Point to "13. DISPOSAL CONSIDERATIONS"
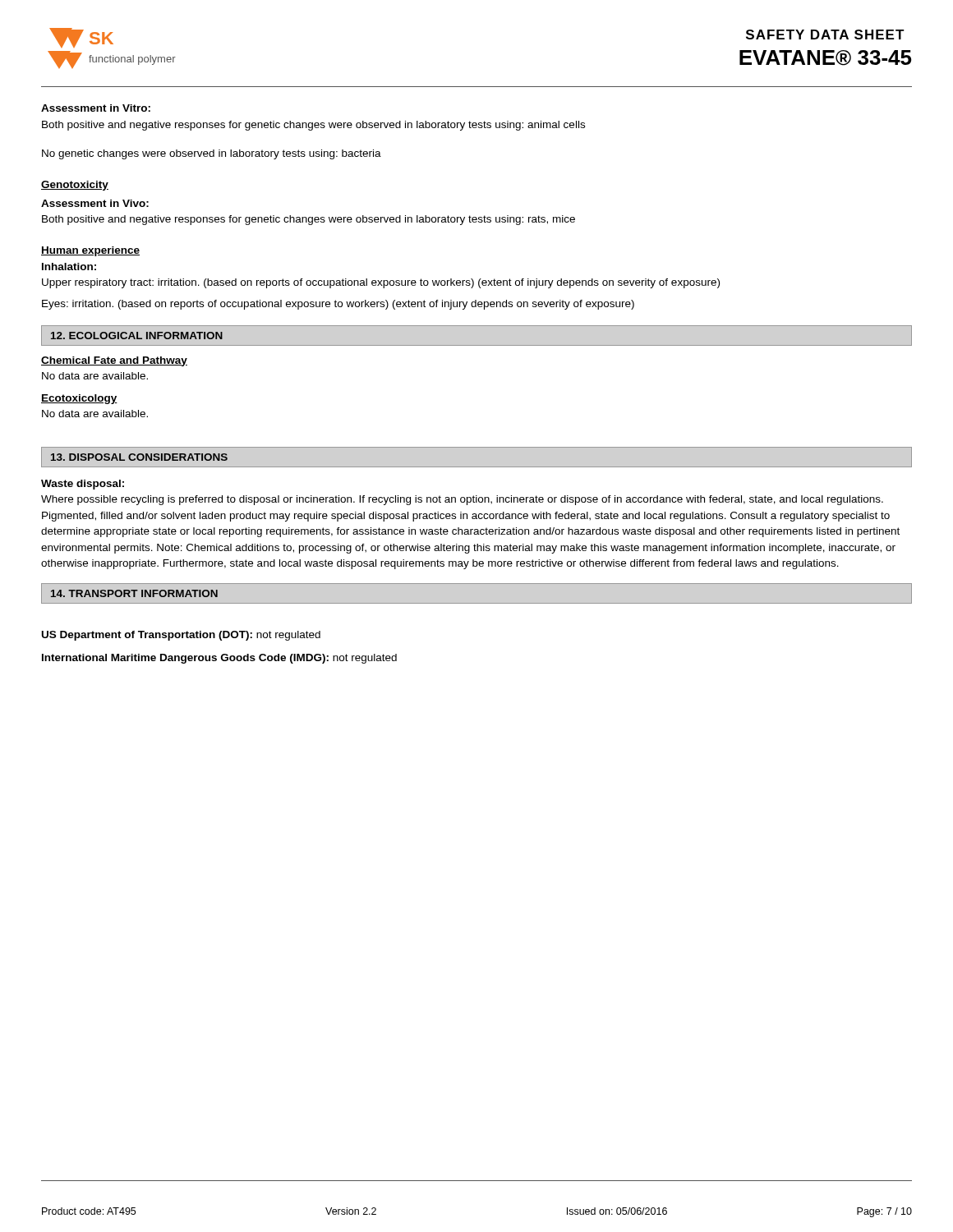Viewport: 953px width, 1232px height. tap(139, 457)
